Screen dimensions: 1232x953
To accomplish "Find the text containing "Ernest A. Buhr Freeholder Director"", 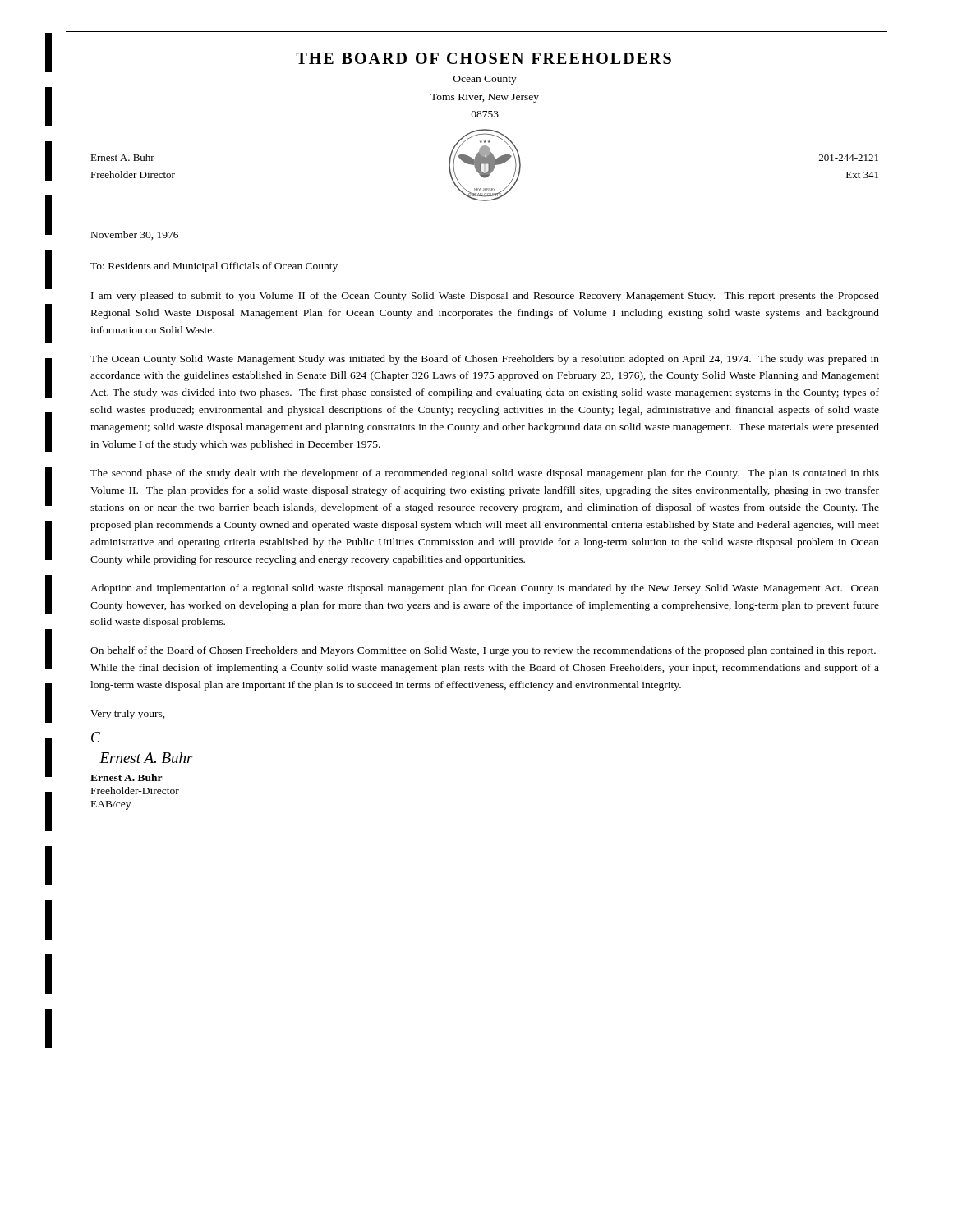I will coord(133,166).
